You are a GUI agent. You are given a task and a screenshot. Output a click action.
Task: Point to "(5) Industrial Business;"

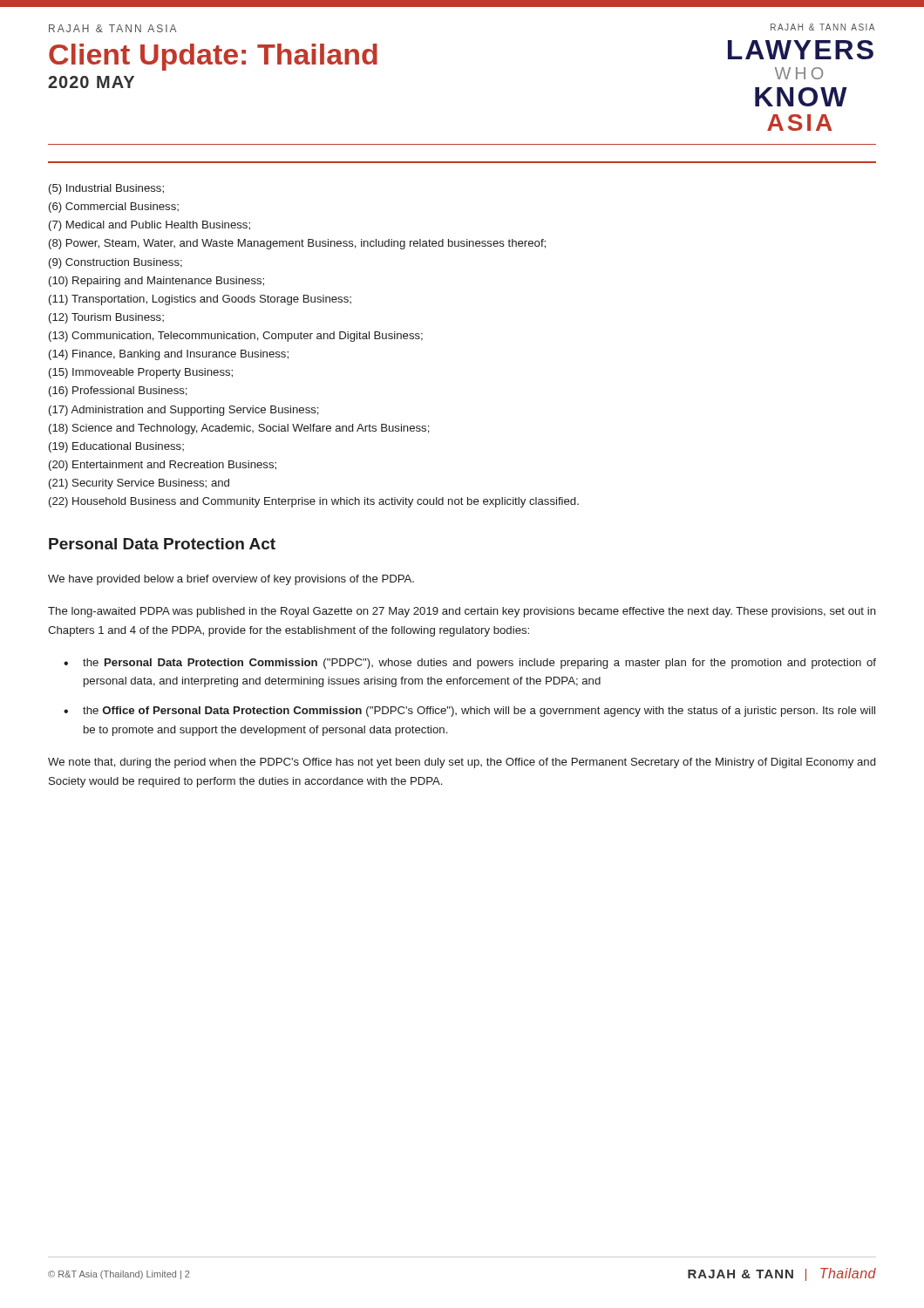pos(106,188)
